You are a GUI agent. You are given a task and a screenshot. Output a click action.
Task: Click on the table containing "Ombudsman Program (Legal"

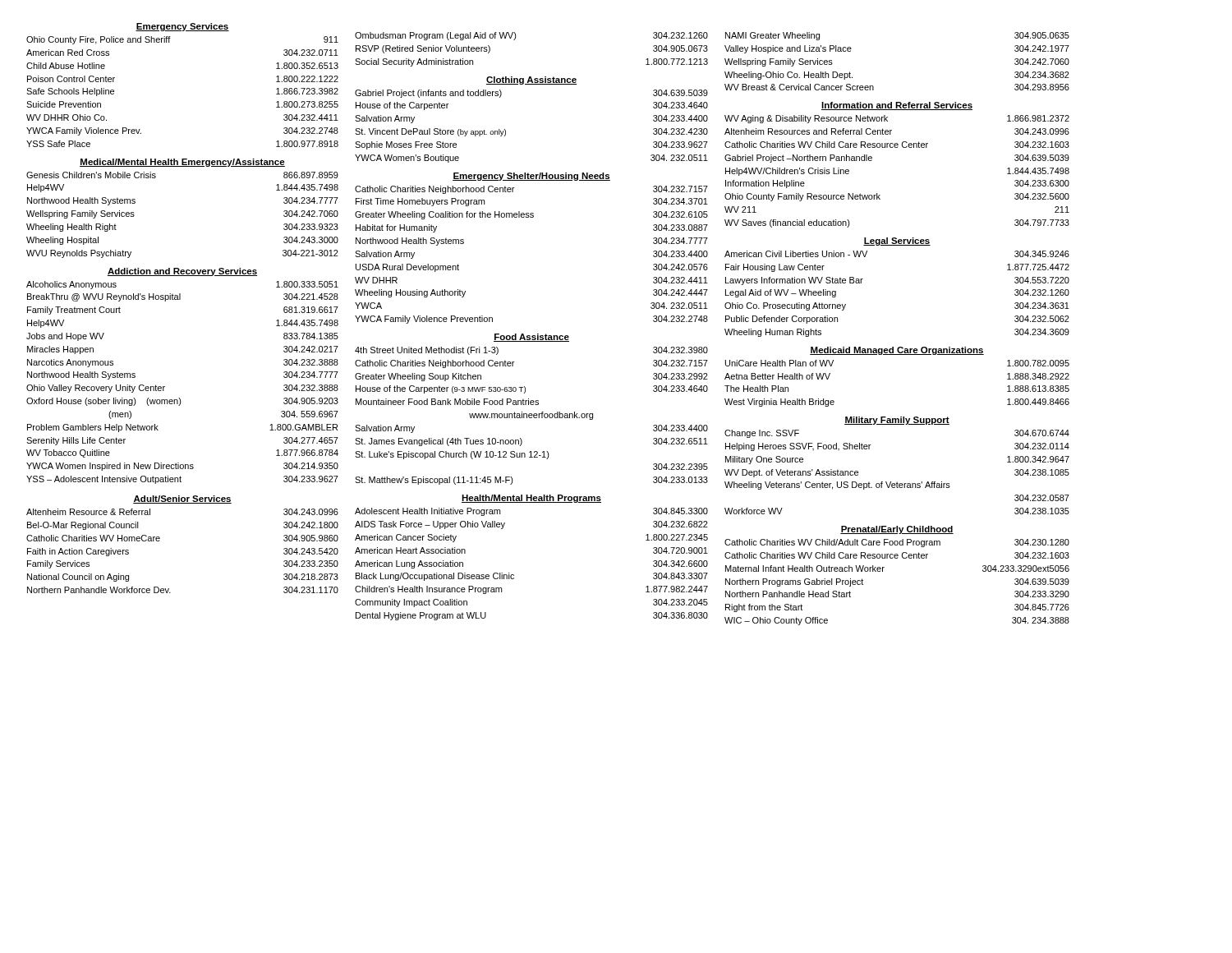(x=531, y=49)
